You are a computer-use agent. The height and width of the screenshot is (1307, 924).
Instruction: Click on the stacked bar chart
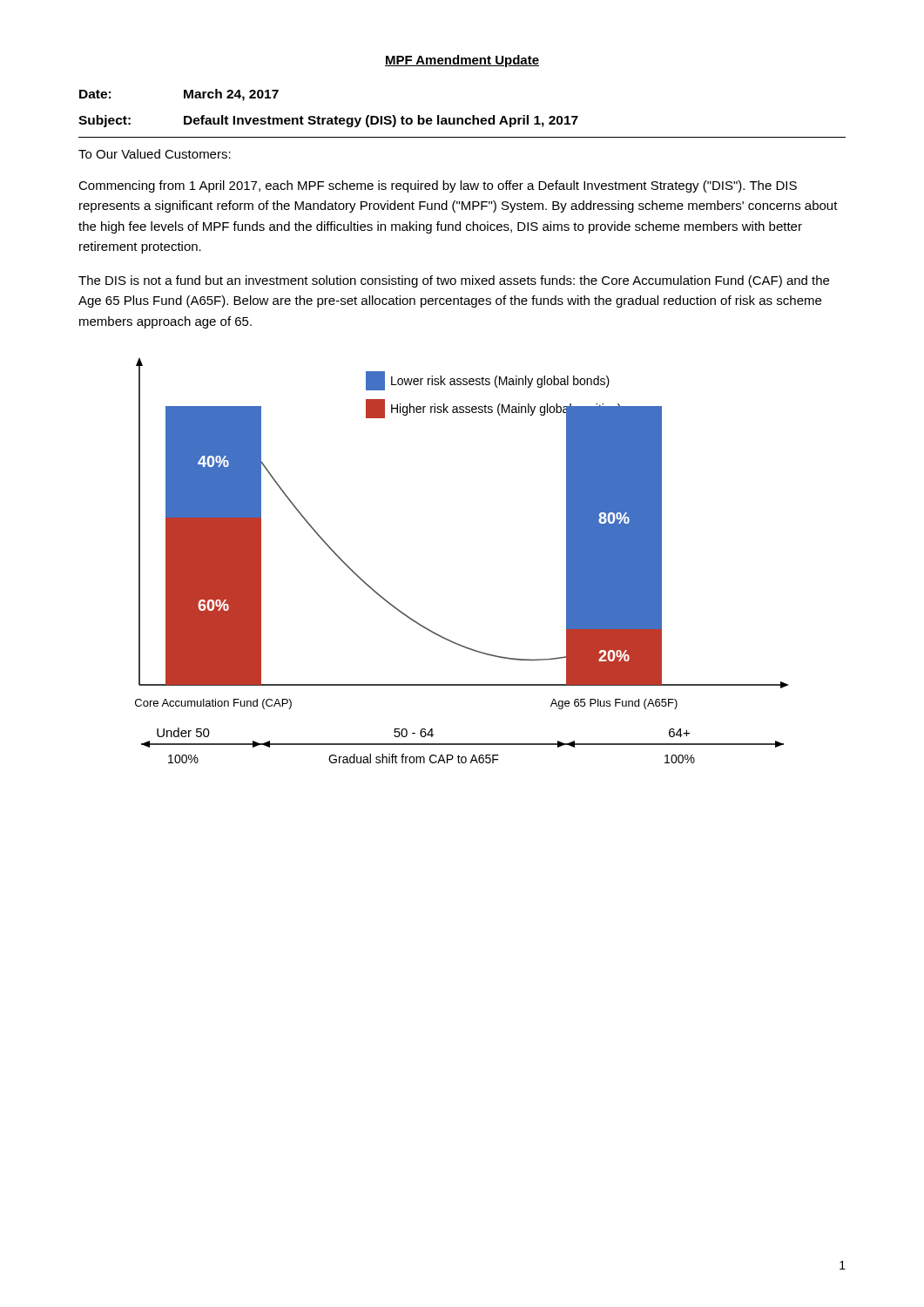click(x=462, y=590)
